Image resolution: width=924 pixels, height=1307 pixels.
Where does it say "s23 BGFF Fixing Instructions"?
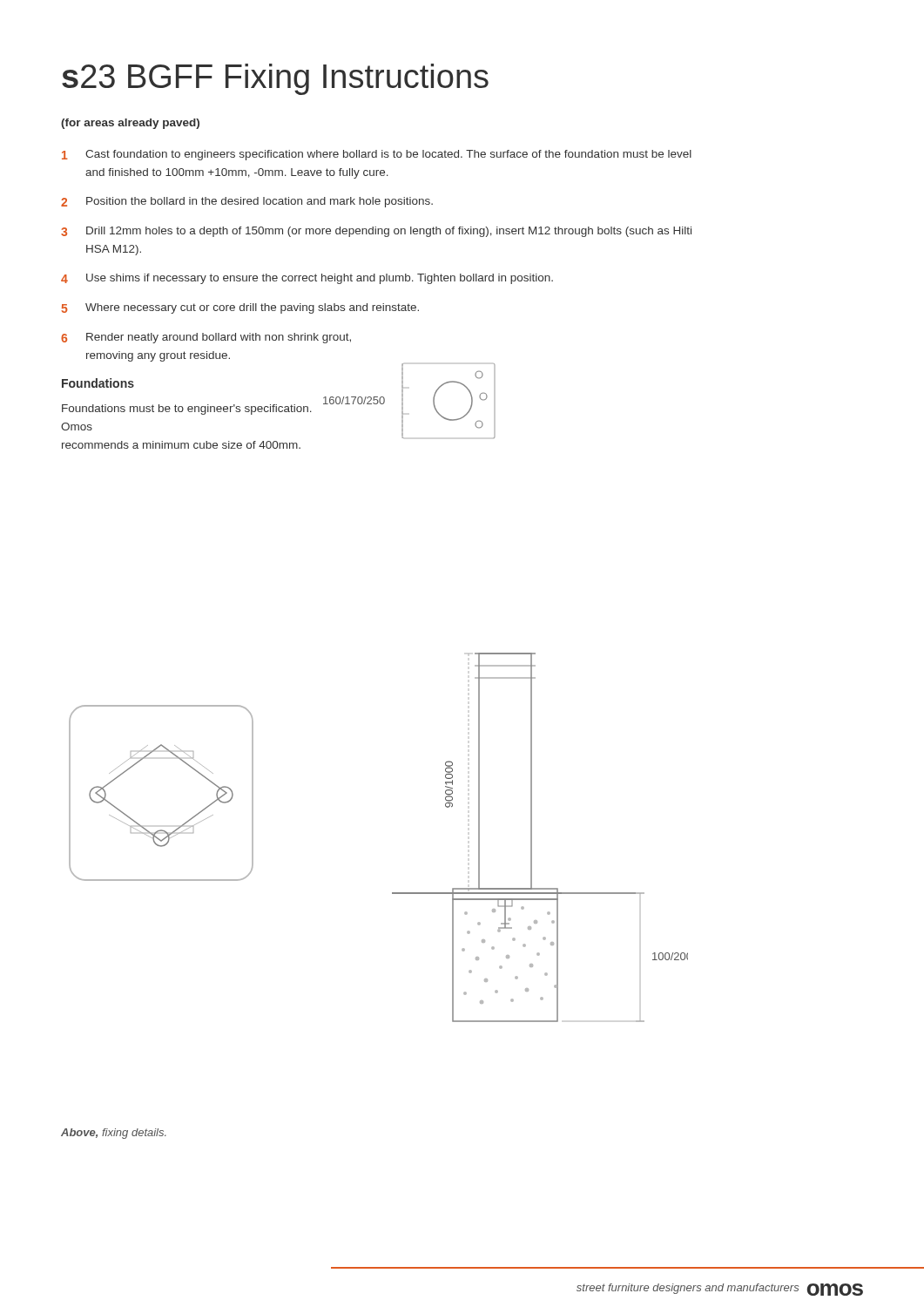point(275,77)
